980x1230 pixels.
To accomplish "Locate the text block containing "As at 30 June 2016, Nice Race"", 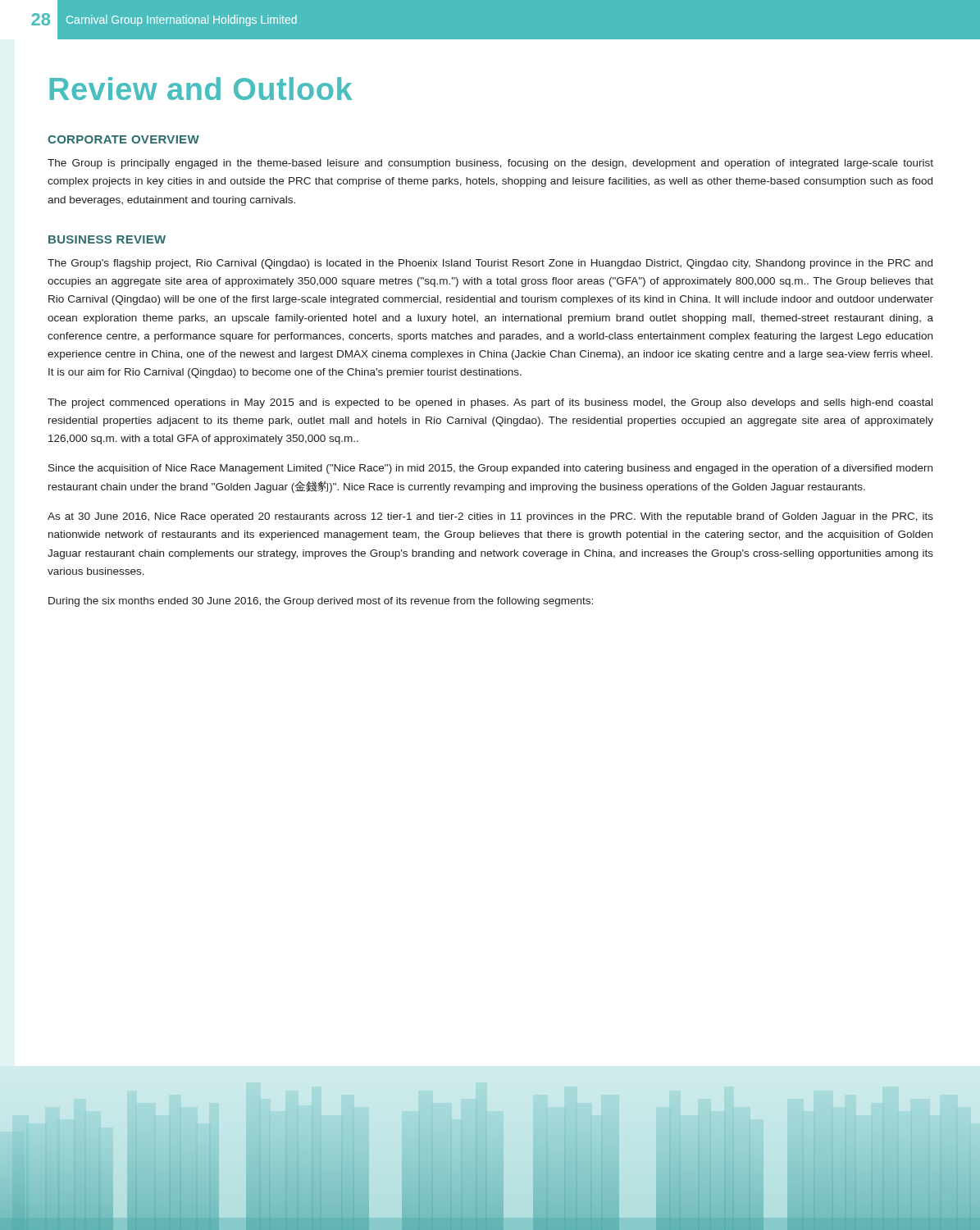I will (490, 544).
